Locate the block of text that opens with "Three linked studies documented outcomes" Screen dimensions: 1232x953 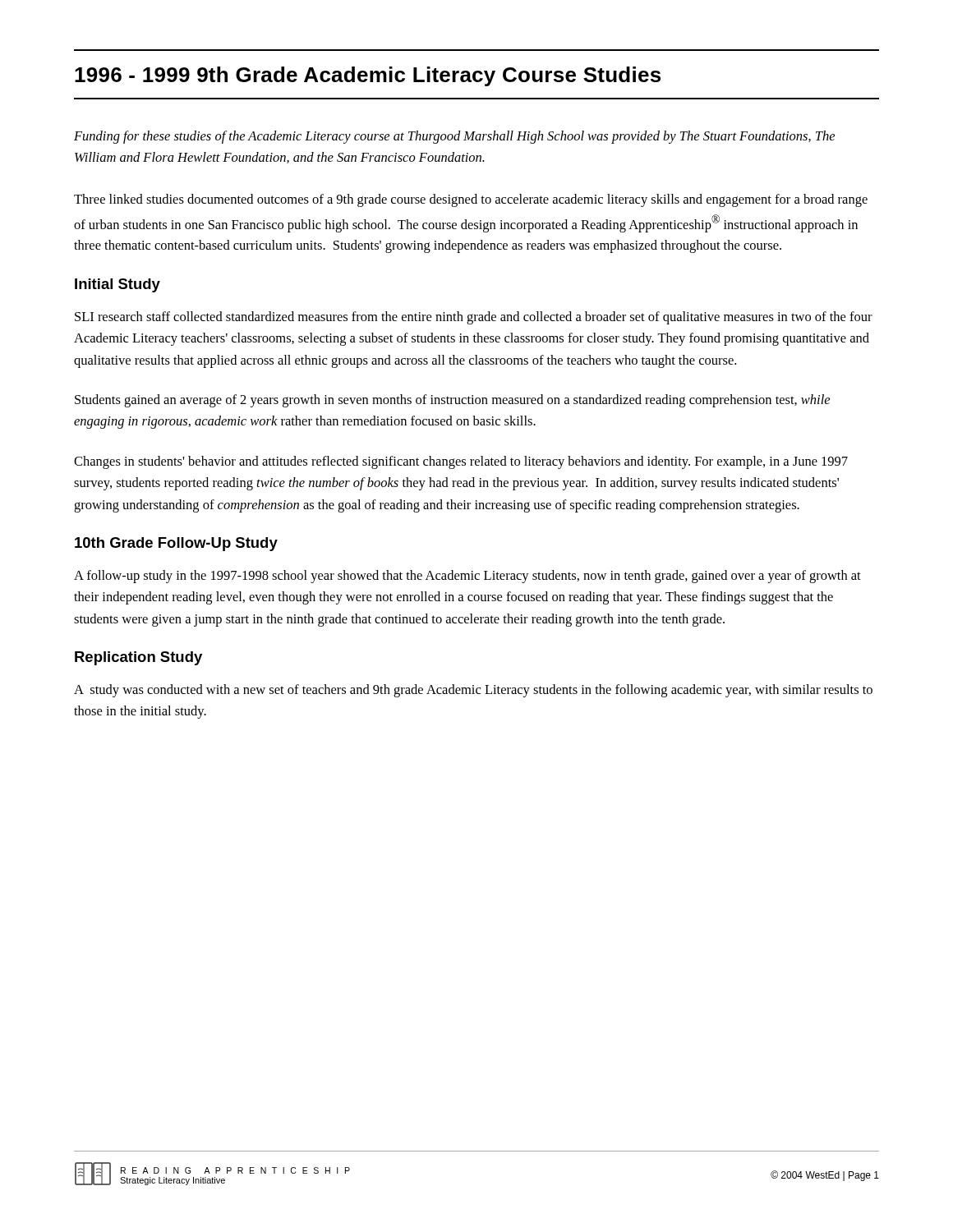[x=471, y=222]
